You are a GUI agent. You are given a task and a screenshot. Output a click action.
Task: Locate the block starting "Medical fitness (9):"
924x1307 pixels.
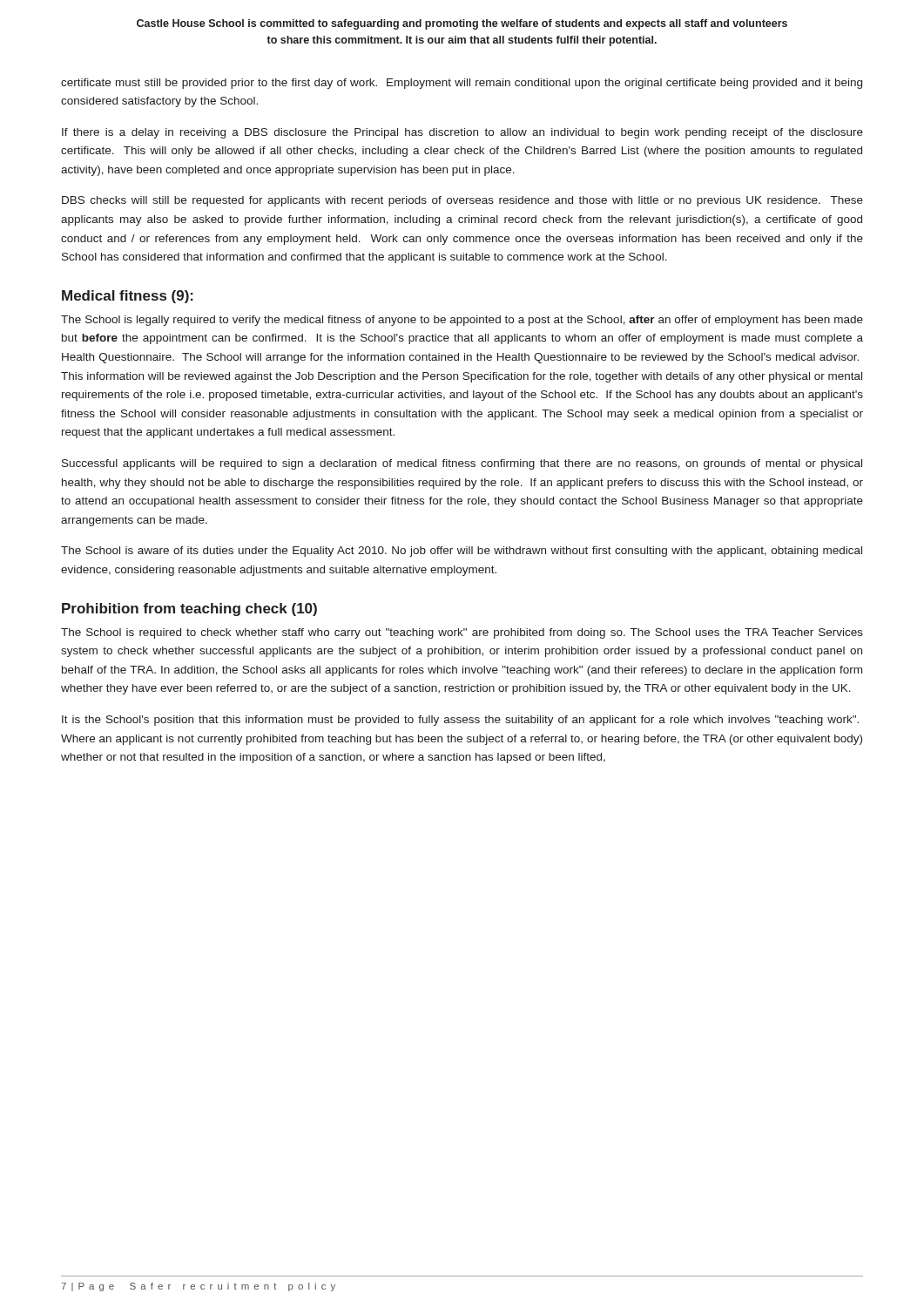[x=128, y=296]
